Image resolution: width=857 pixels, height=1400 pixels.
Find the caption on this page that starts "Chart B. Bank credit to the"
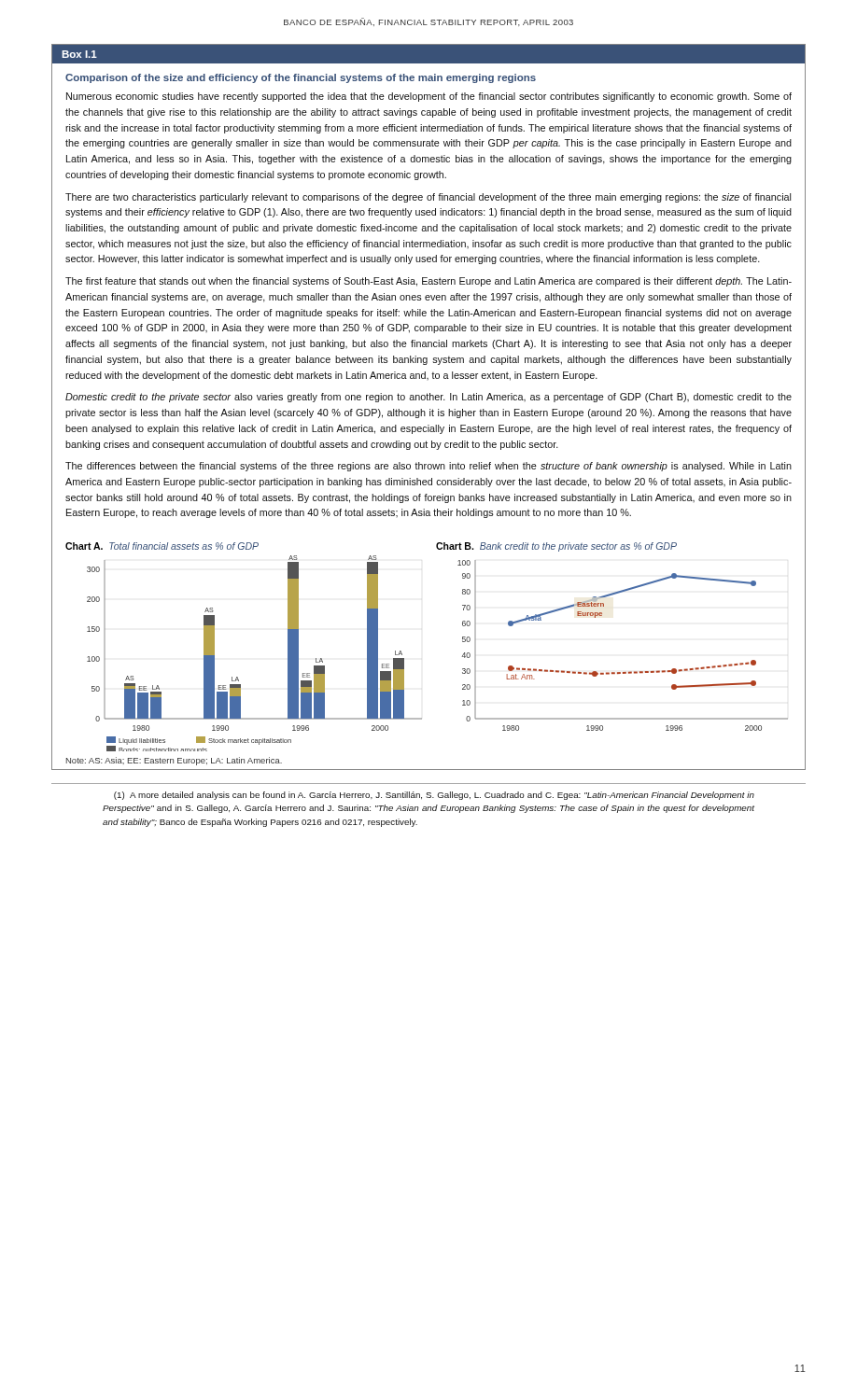pyautogui.click(x=556, y=546)
